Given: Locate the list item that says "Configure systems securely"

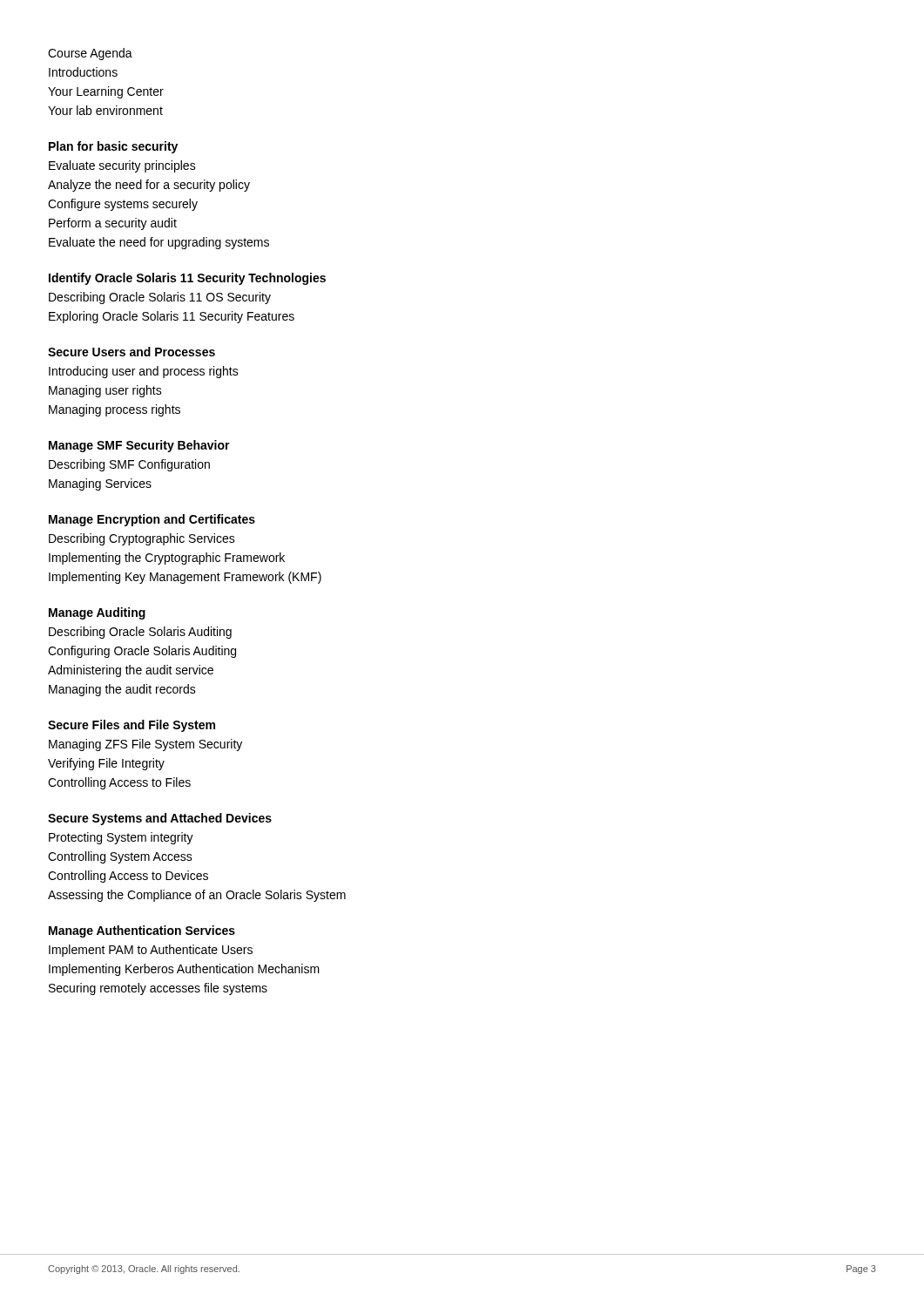Looking at the screenshot, I should point(123,204).
